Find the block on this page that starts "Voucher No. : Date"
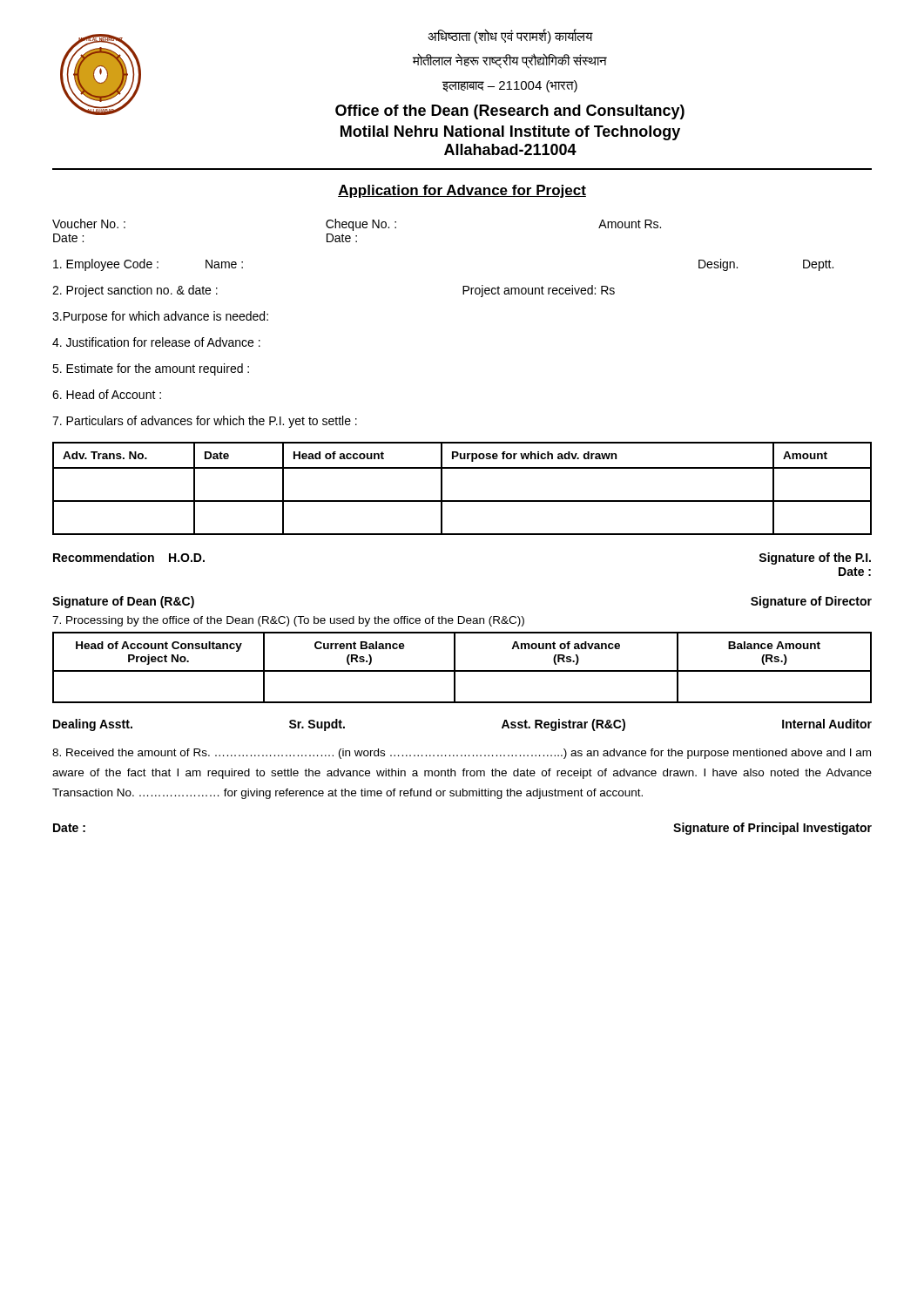 (357, 225)
